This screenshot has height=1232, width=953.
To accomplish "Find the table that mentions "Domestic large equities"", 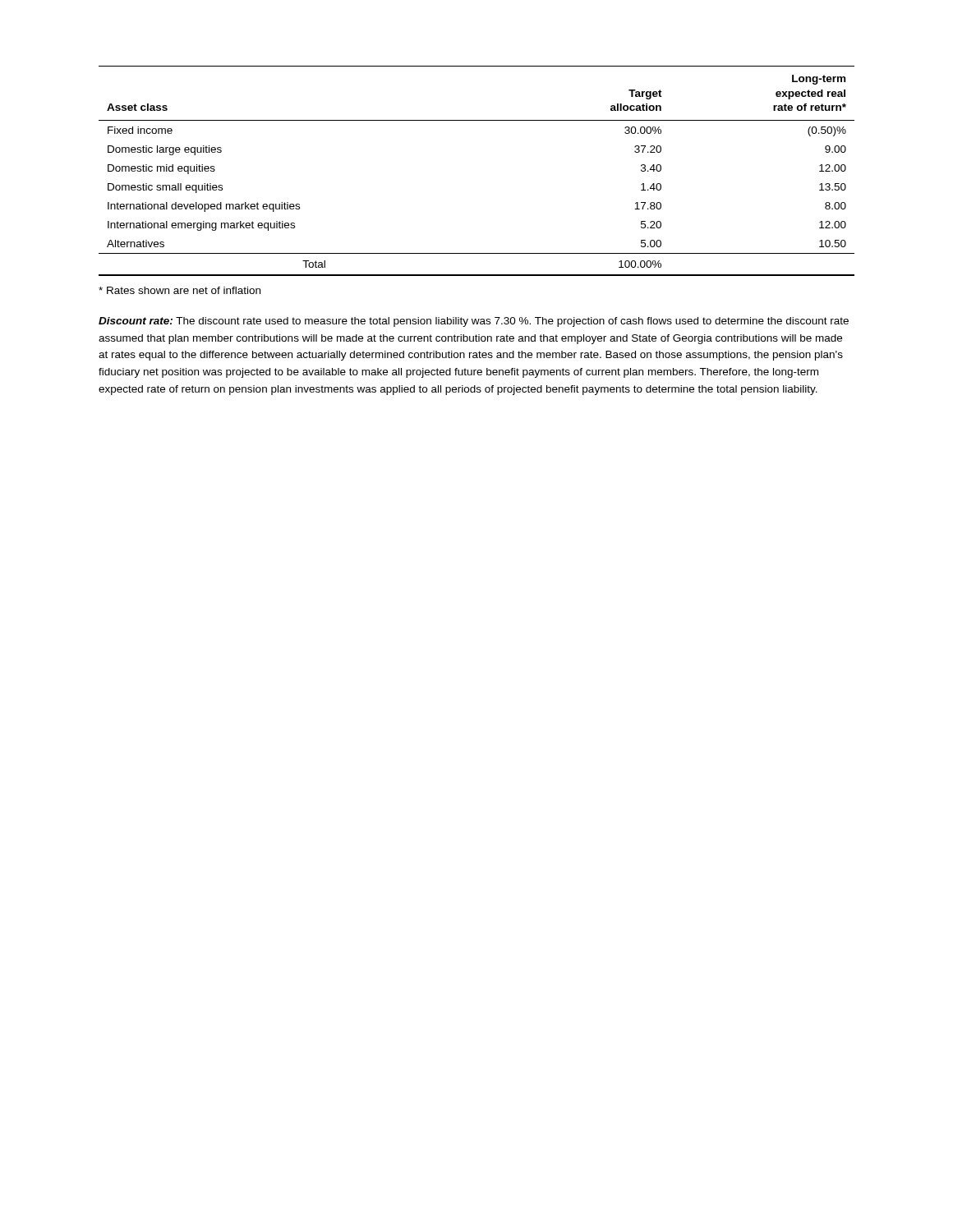I will [476, 171].
